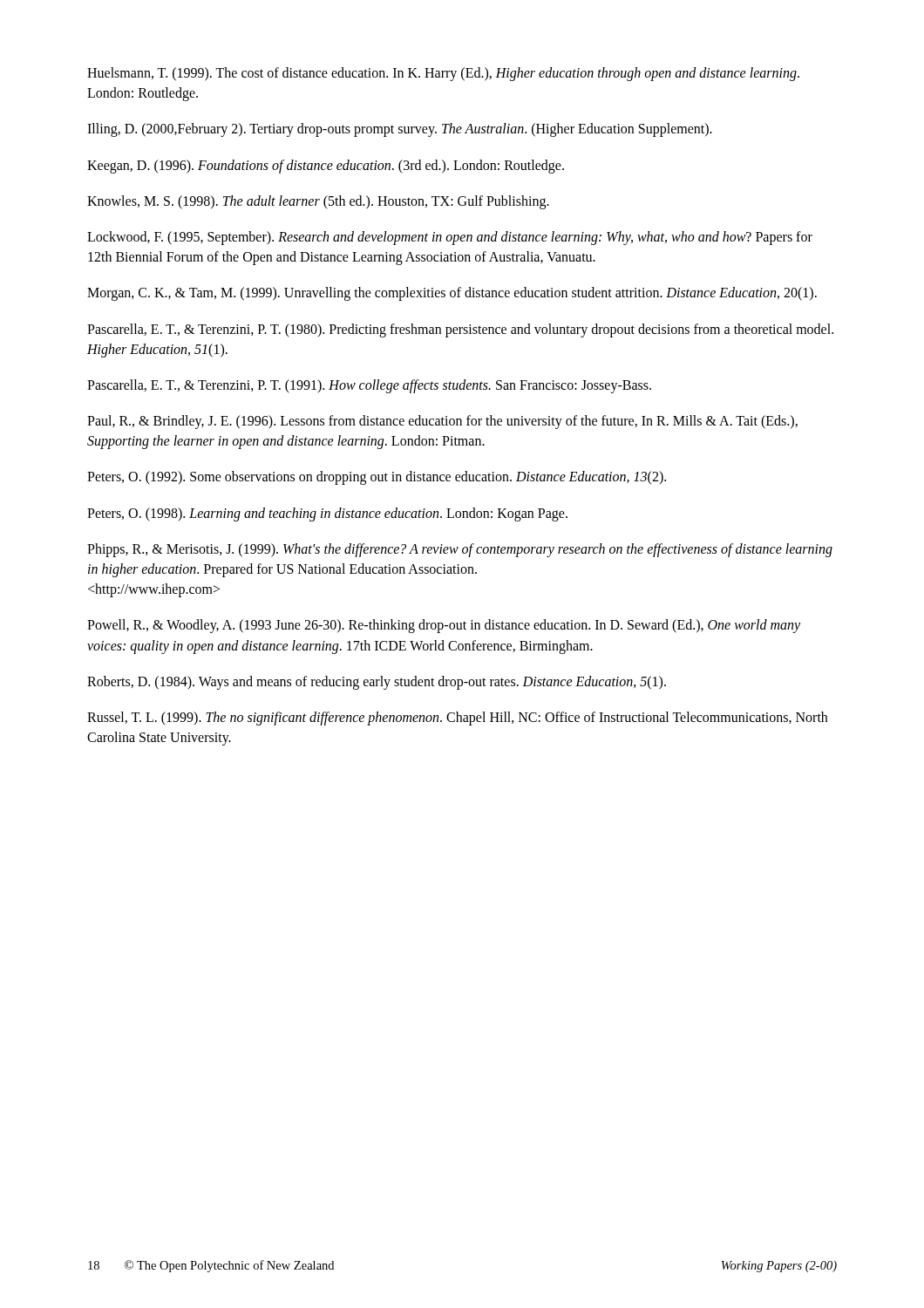Find the text starting "Russel, T. L. (1999). The no significant"
The image size is (924, 1308).
458,727
